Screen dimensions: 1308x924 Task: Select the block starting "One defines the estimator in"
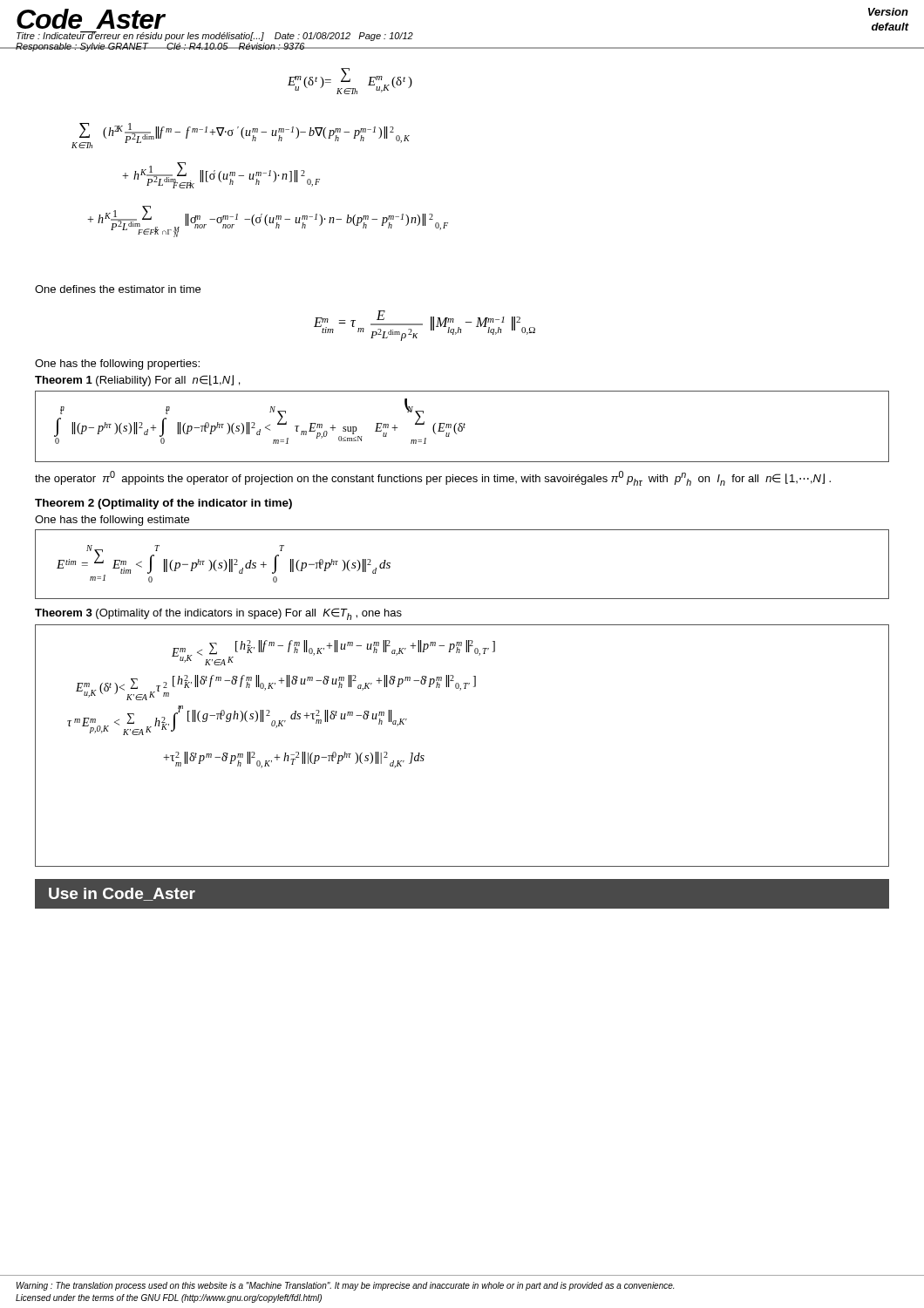pyautogui.click(x=118, y=289)
